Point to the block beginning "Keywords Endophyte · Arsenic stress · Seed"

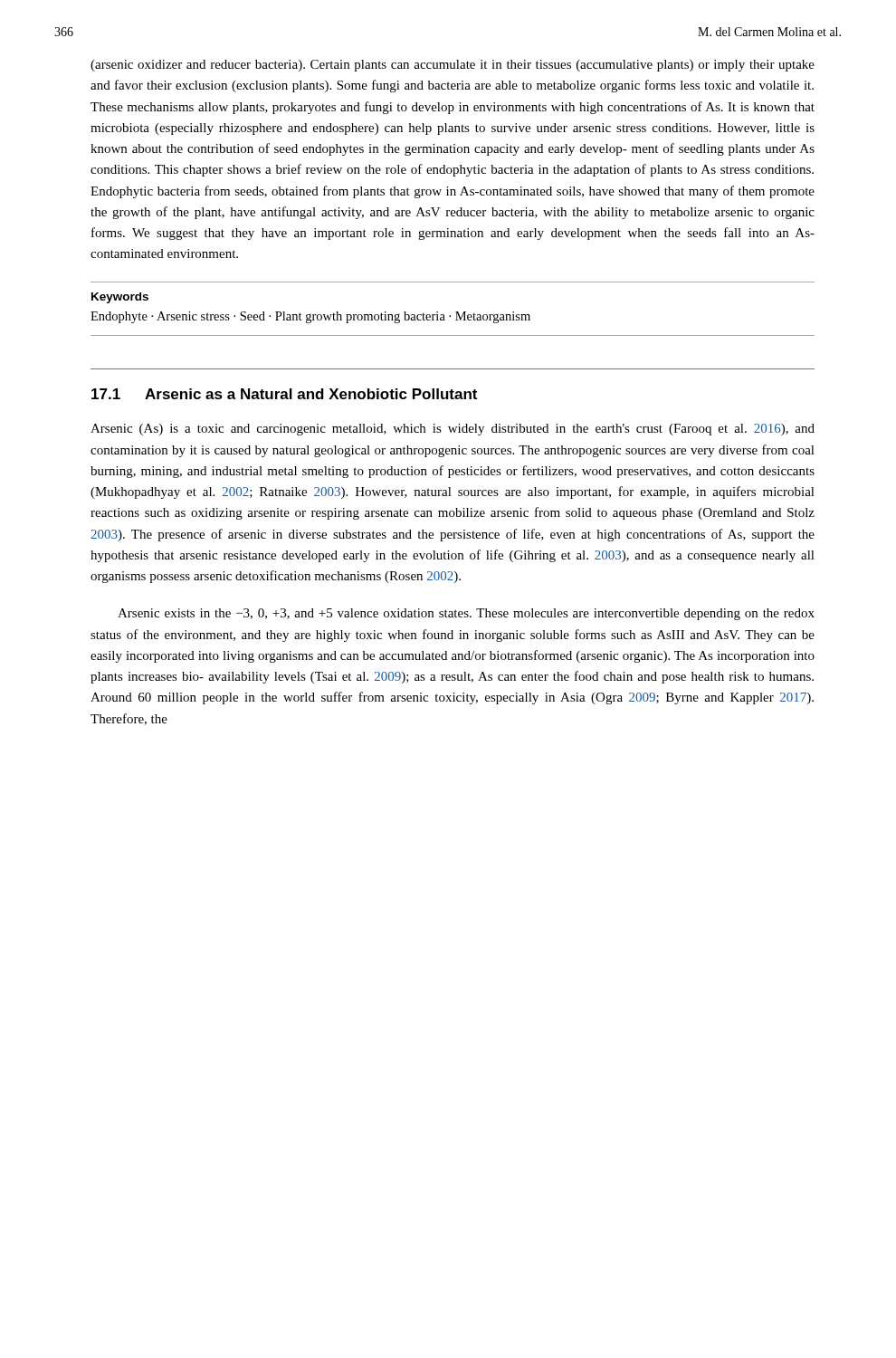(453, 308)
